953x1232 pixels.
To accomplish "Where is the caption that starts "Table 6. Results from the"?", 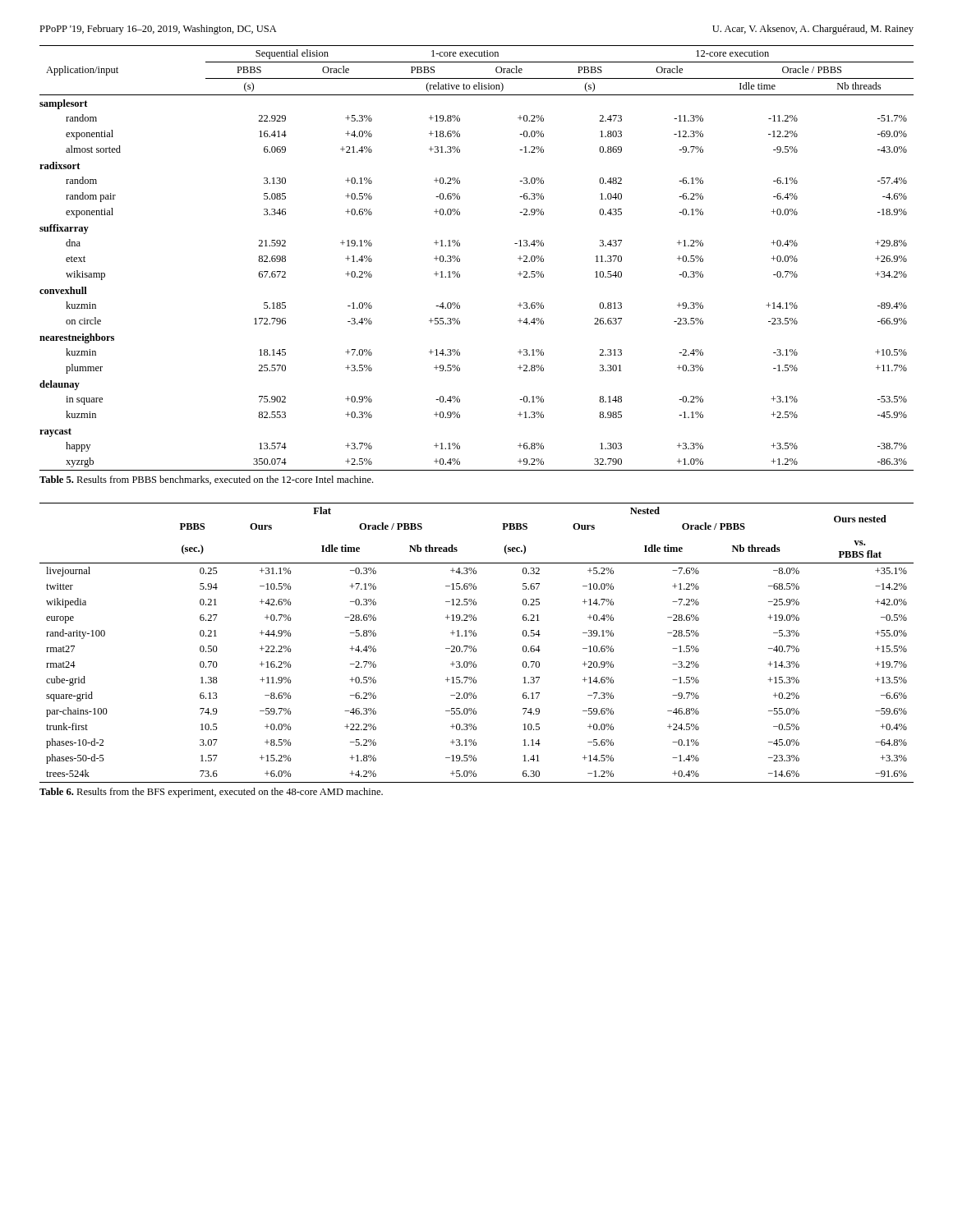I will click(x=211, y=792).
